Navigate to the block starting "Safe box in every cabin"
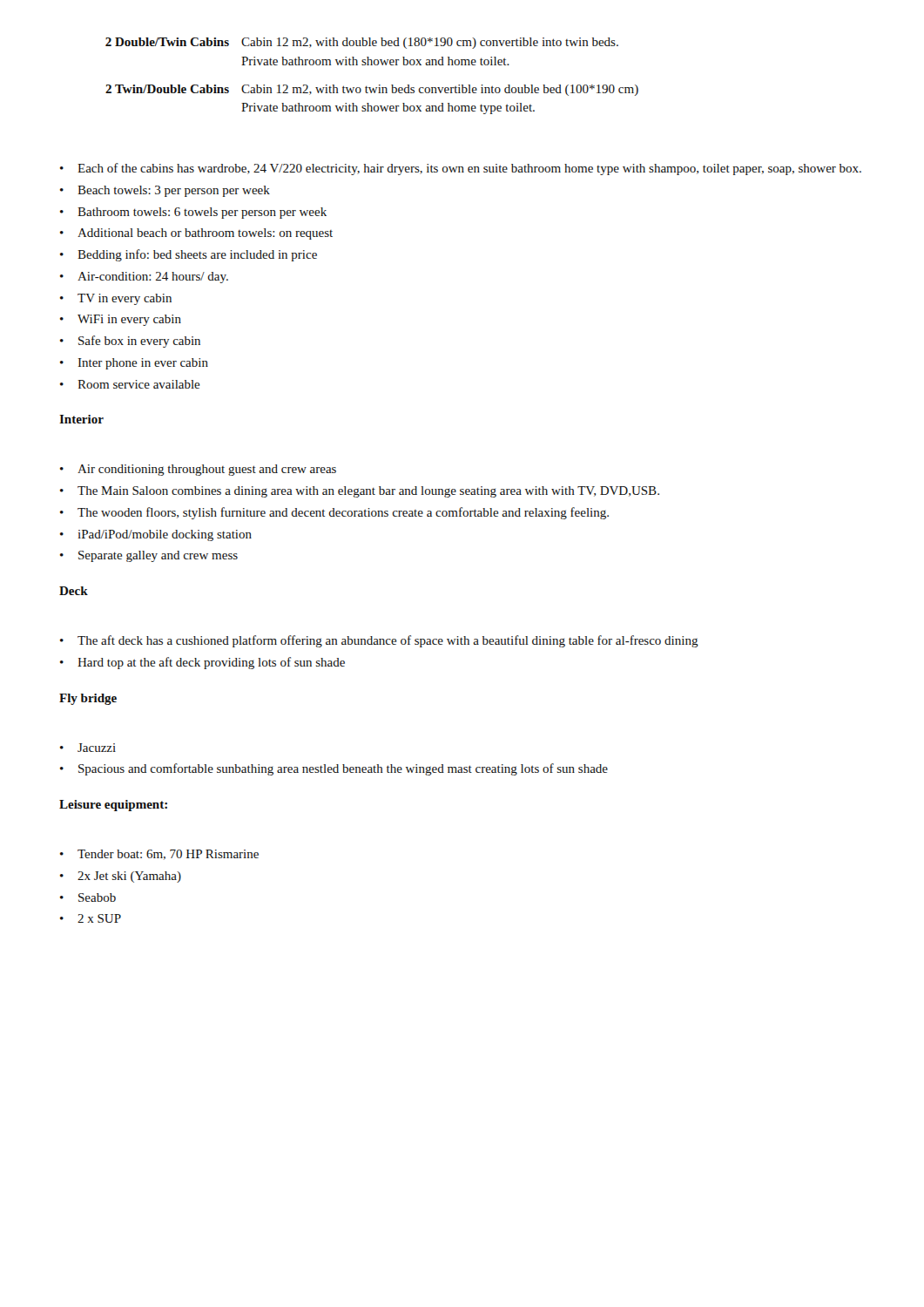Image resolution: width=924 pixels, height=1307 pixels. tap(139, 341)
